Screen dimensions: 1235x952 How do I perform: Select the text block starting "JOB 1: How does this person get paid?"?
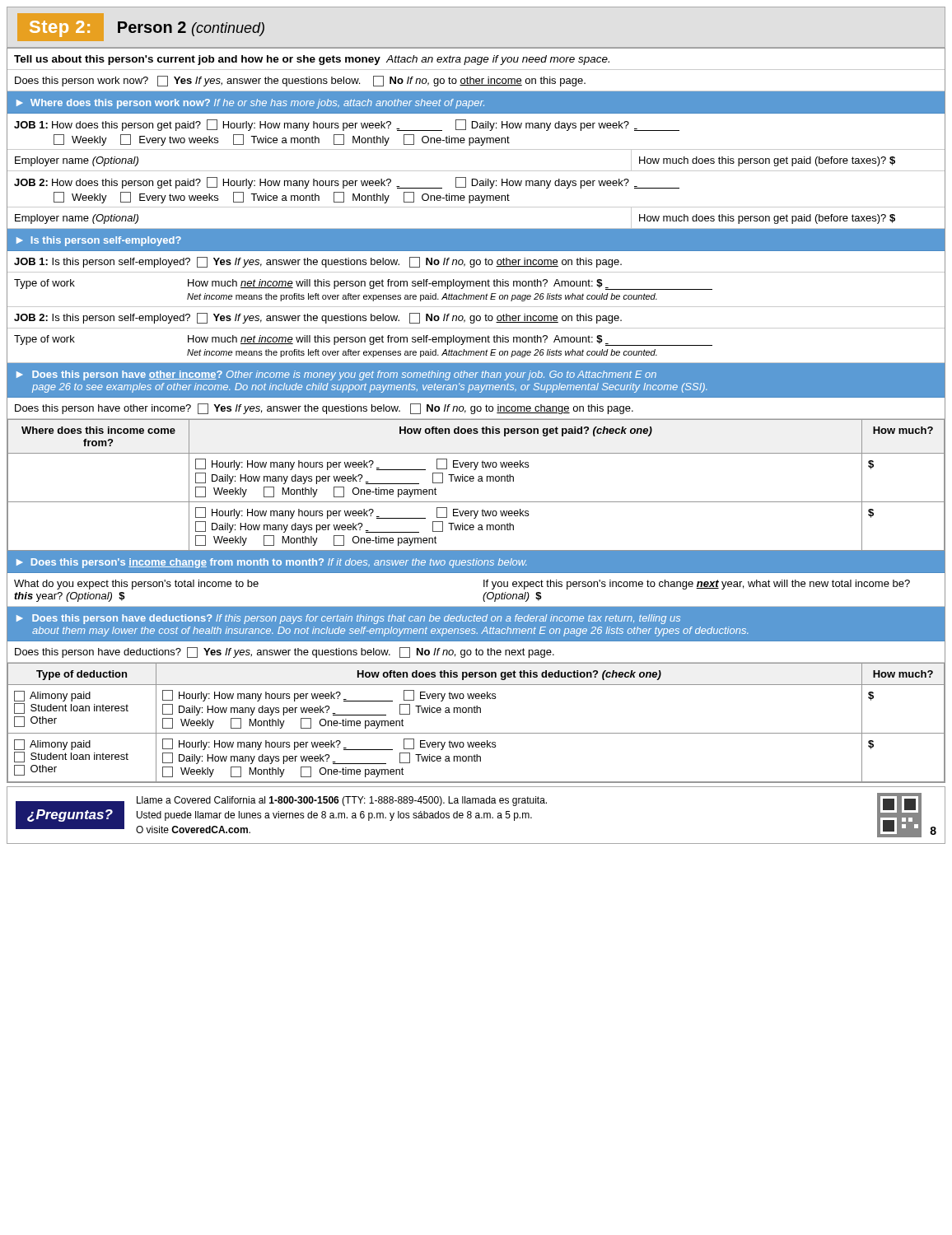tap(476, 132)
